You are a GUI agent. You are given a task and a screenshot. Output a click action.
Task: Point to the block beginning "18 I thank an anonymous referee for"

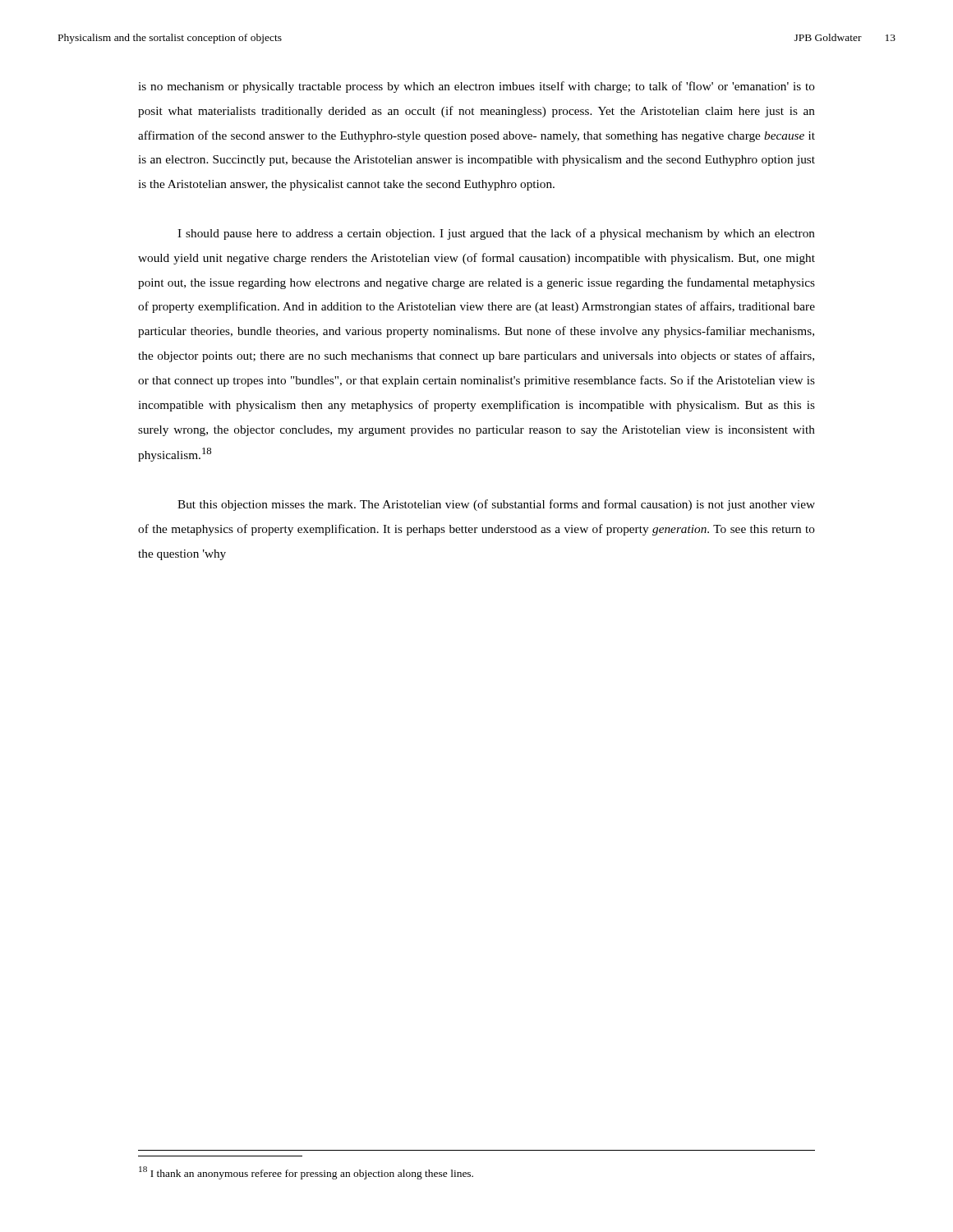tap(306, 1167)
